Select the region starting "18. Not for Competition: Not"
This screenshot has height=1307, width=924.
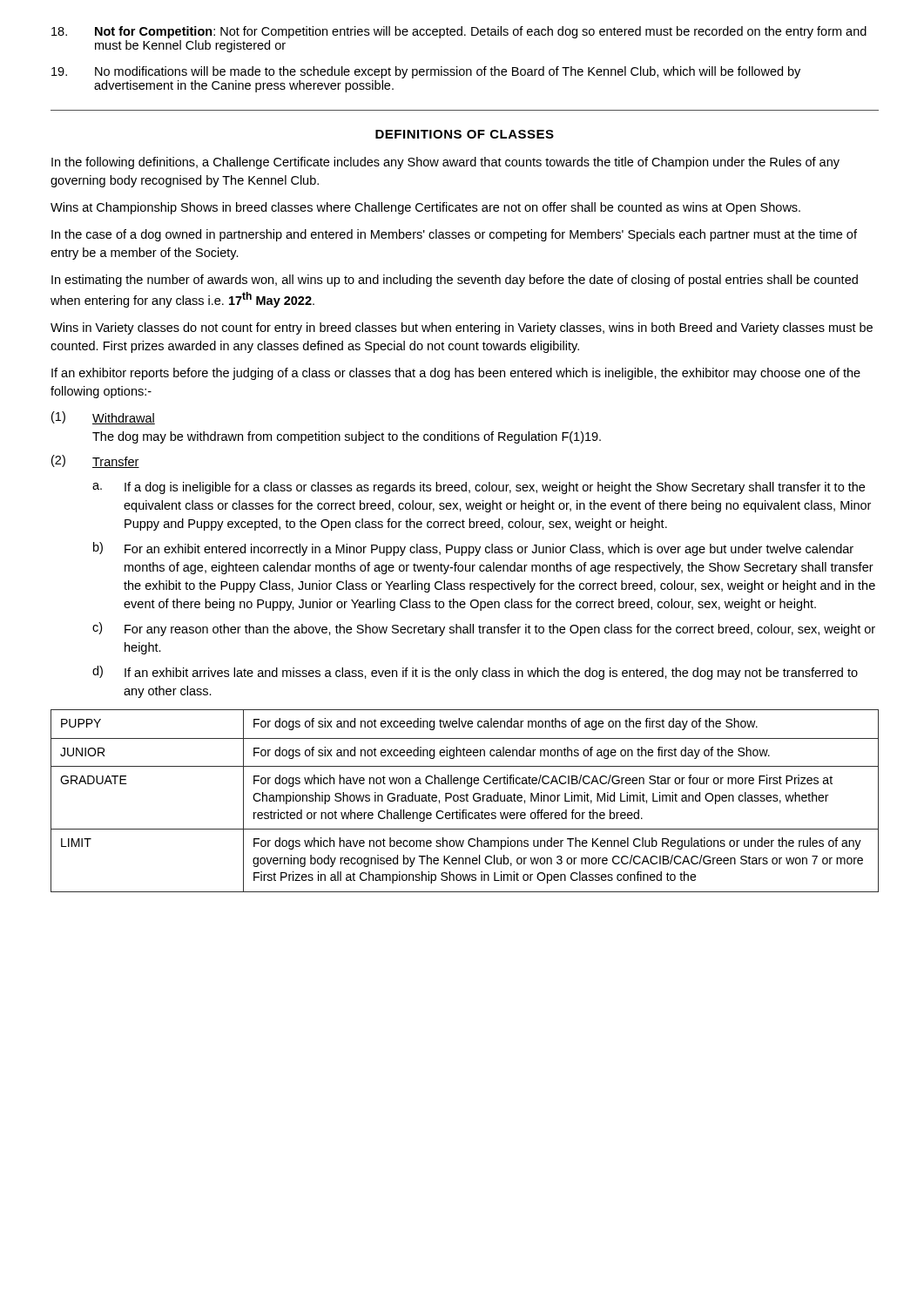click(465, 38)
